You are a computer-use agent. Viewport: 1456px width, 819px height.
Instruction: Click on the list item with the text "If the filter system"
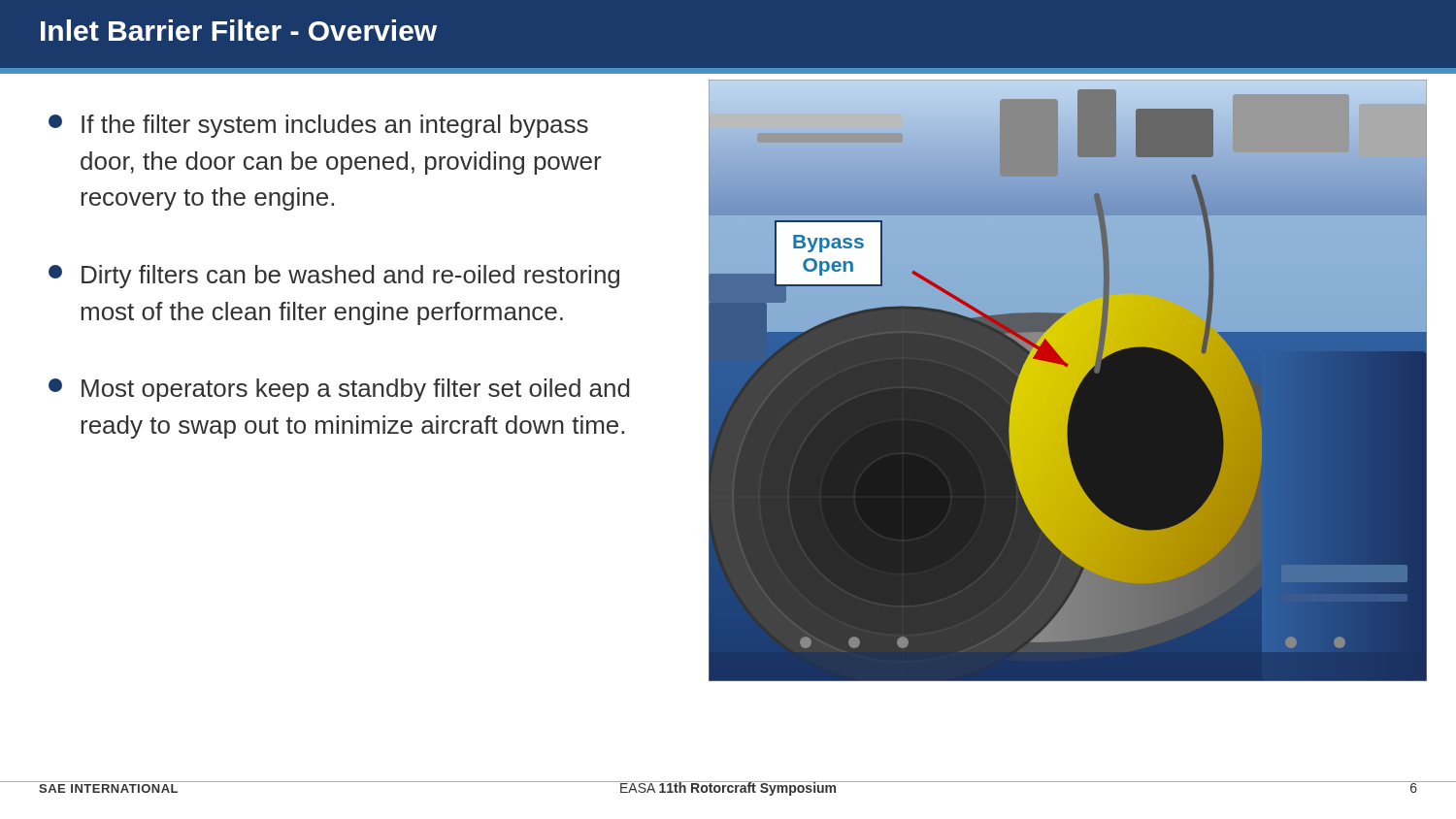[349, 162]
